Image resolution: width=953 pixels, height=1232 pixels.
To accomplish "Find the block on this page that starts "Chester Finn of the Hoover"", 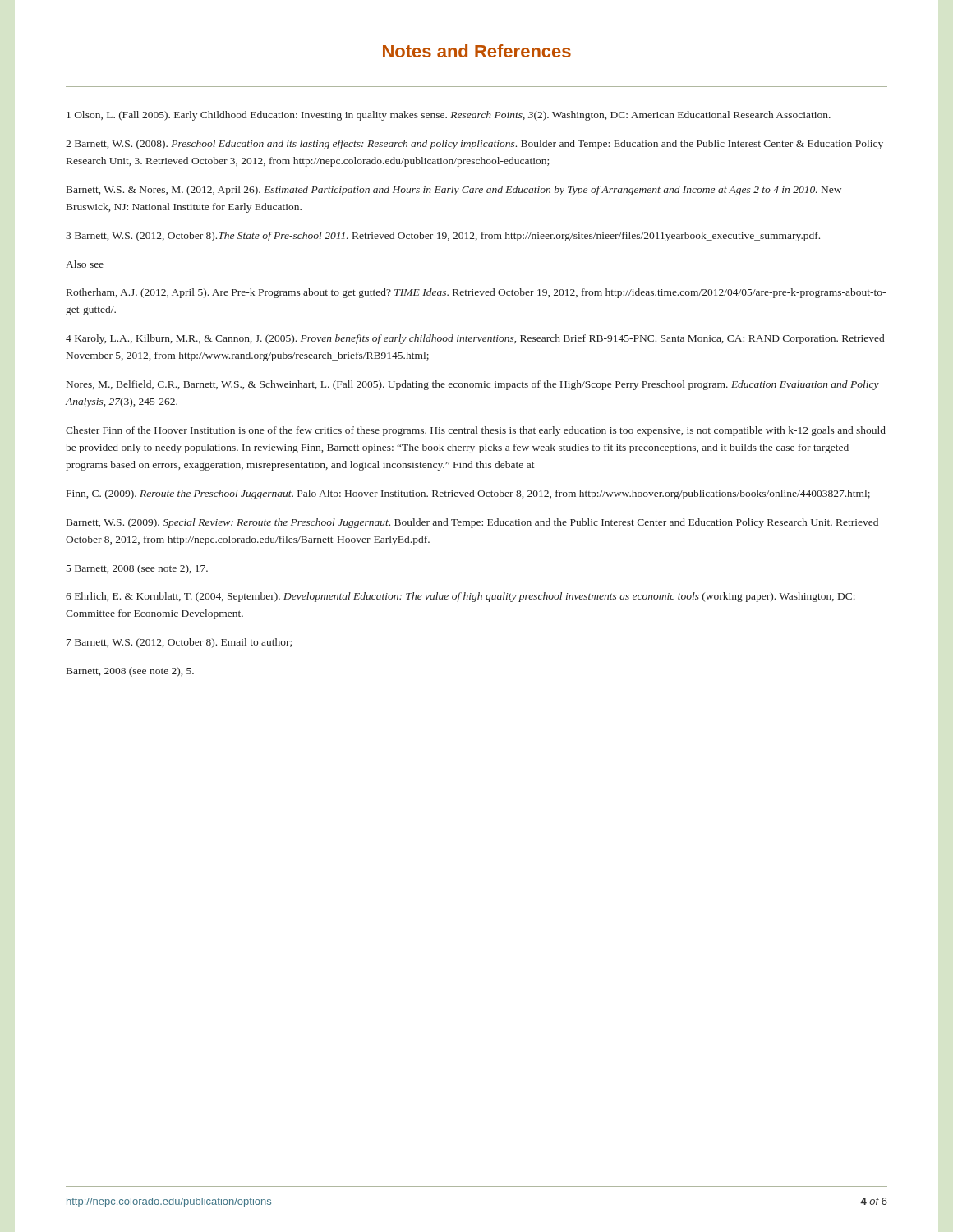I will point(476,448).
